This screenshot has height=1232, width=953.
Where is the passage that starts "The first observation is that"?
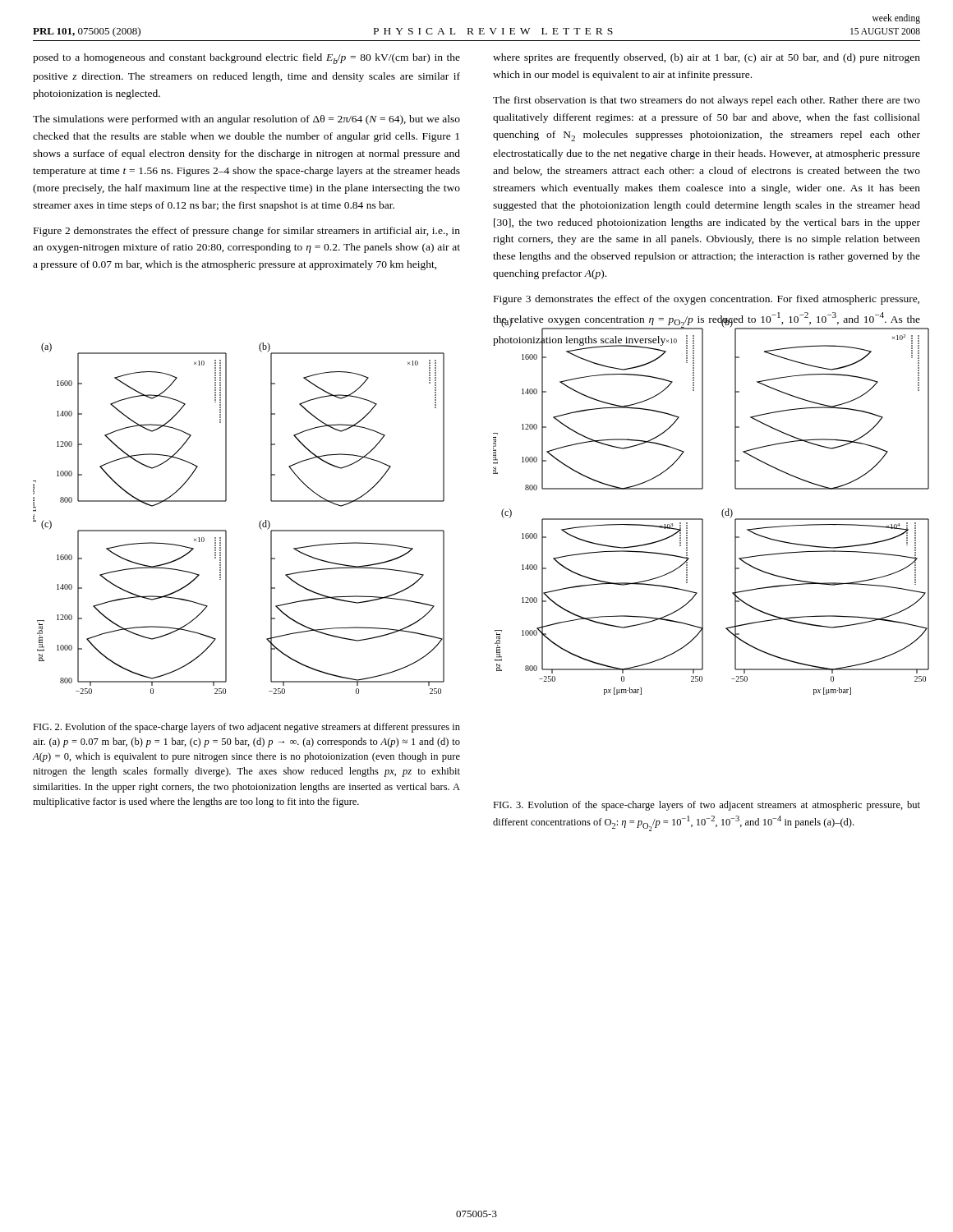(x=707, y=186)
